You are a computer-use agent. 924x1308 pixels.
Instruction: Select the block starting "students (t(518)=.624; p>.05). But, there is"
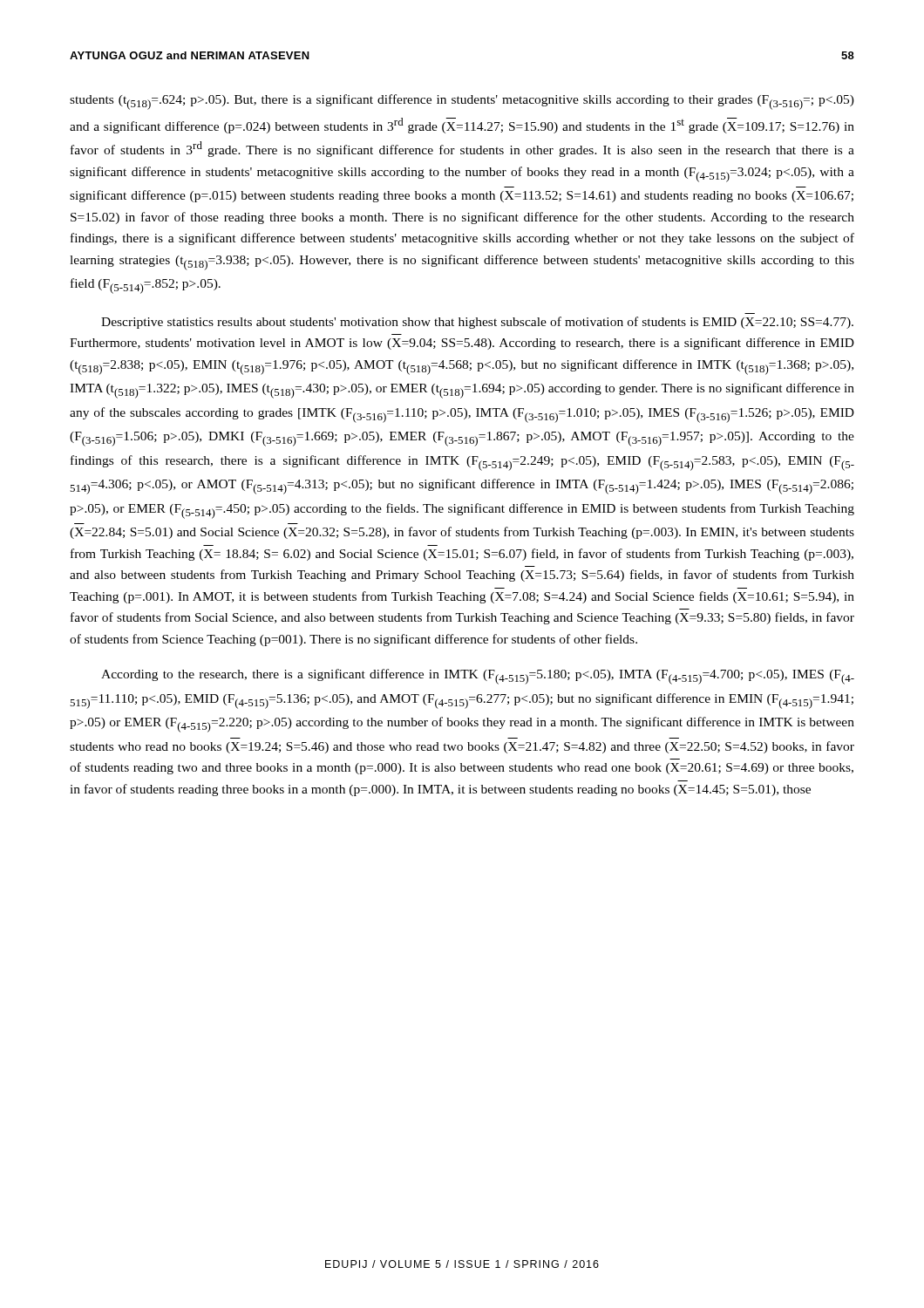[x=462, y=193]
